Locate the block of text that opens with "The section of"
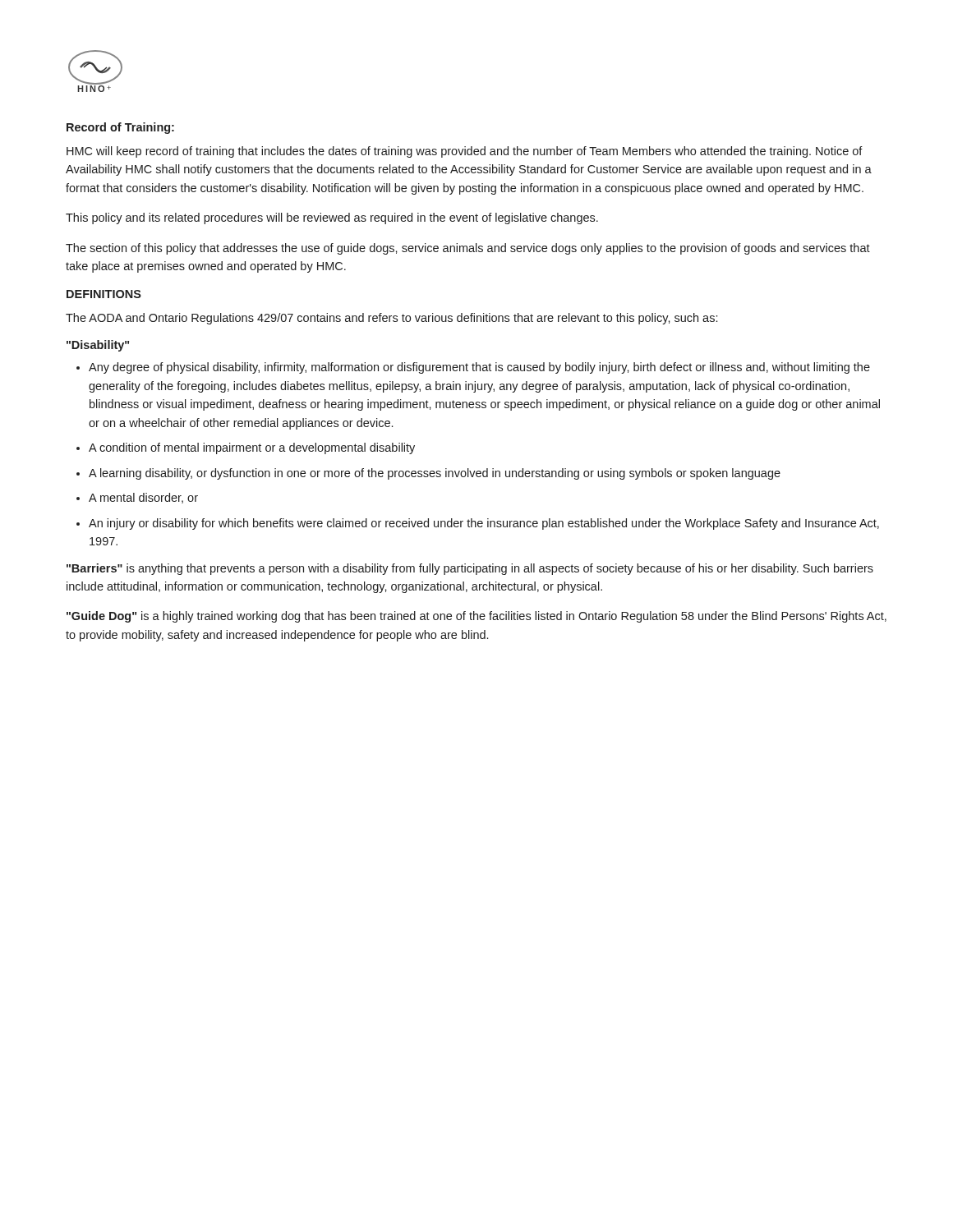953x1232 pixels. [x=468, y=257]
